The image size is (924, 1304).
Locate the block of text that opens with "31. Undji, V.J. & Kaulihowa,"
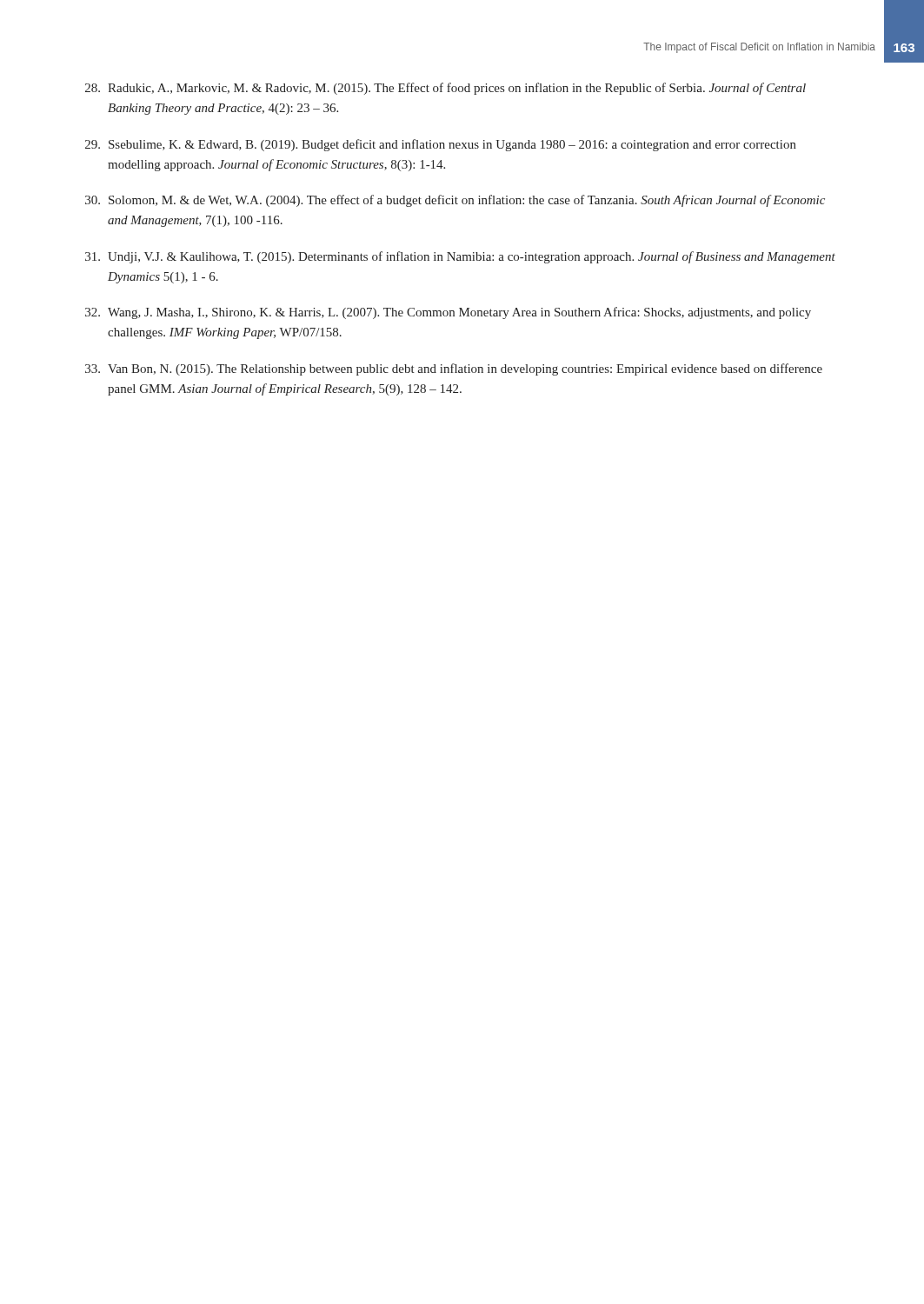coord(458,267)
